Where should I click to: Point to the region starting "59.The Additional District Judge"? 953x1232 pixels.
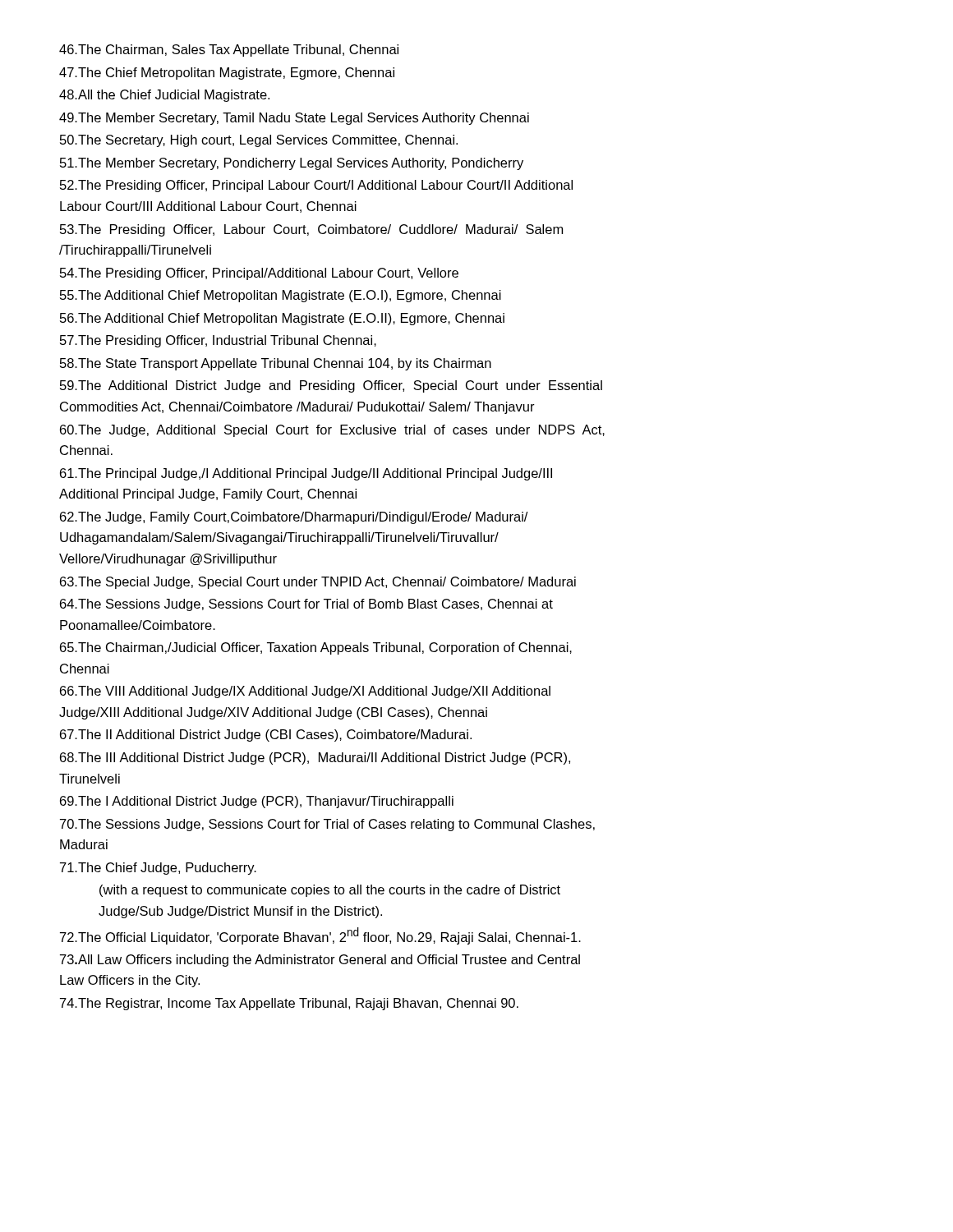click(x=331, y=396)
